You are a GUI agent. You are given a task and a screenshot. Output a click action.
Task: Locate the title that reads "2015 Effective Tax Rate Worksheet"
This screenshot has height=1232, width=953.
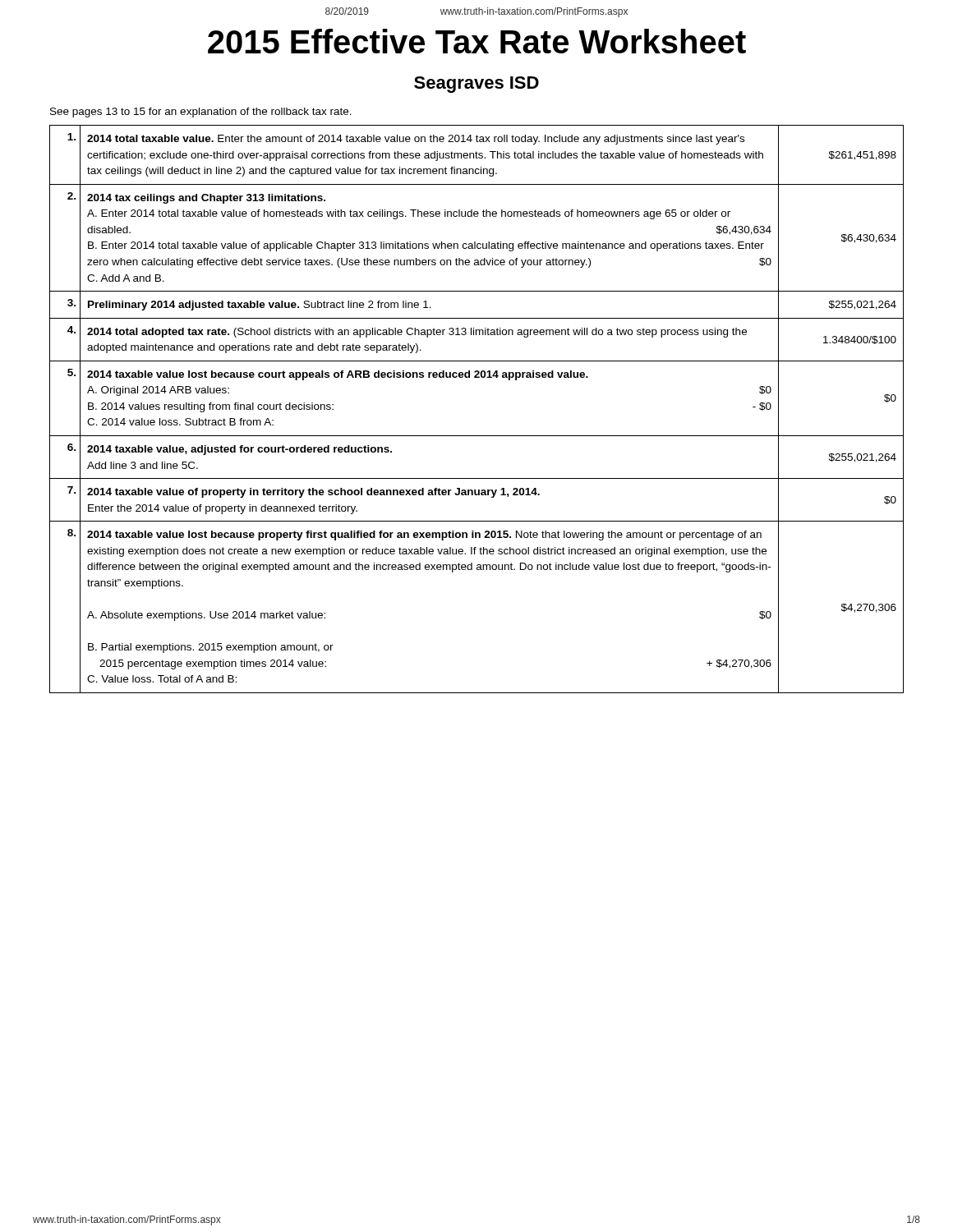pyautogui.click(x=476, y=42)
